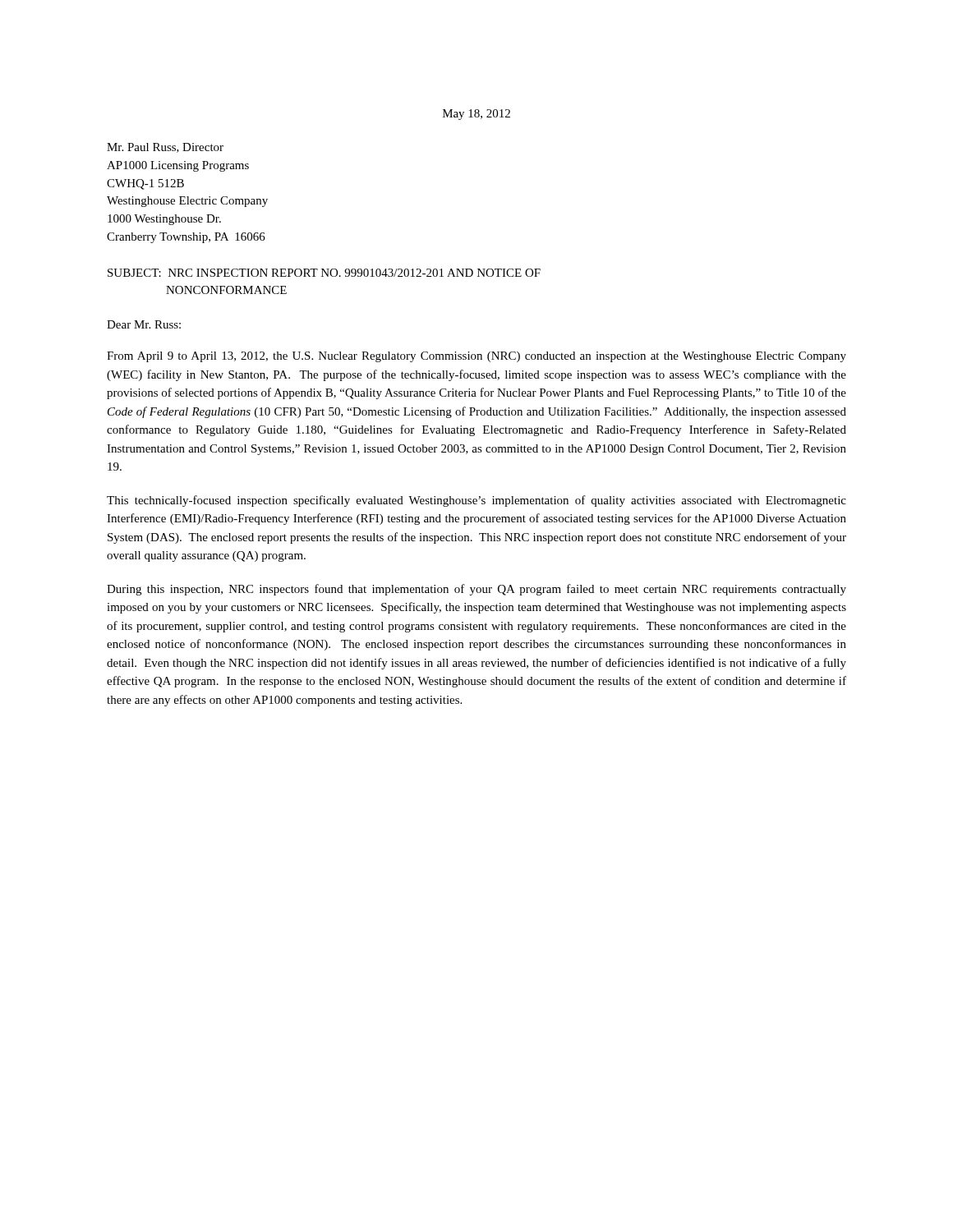The height and width of the screenshot is (1232, 953).
Task: Find the block on this page that starts "SUBJECT: NRC INSPECTION REPORT NO. 99901043/2012-201 AND NOTICE"
Action: 324,281
